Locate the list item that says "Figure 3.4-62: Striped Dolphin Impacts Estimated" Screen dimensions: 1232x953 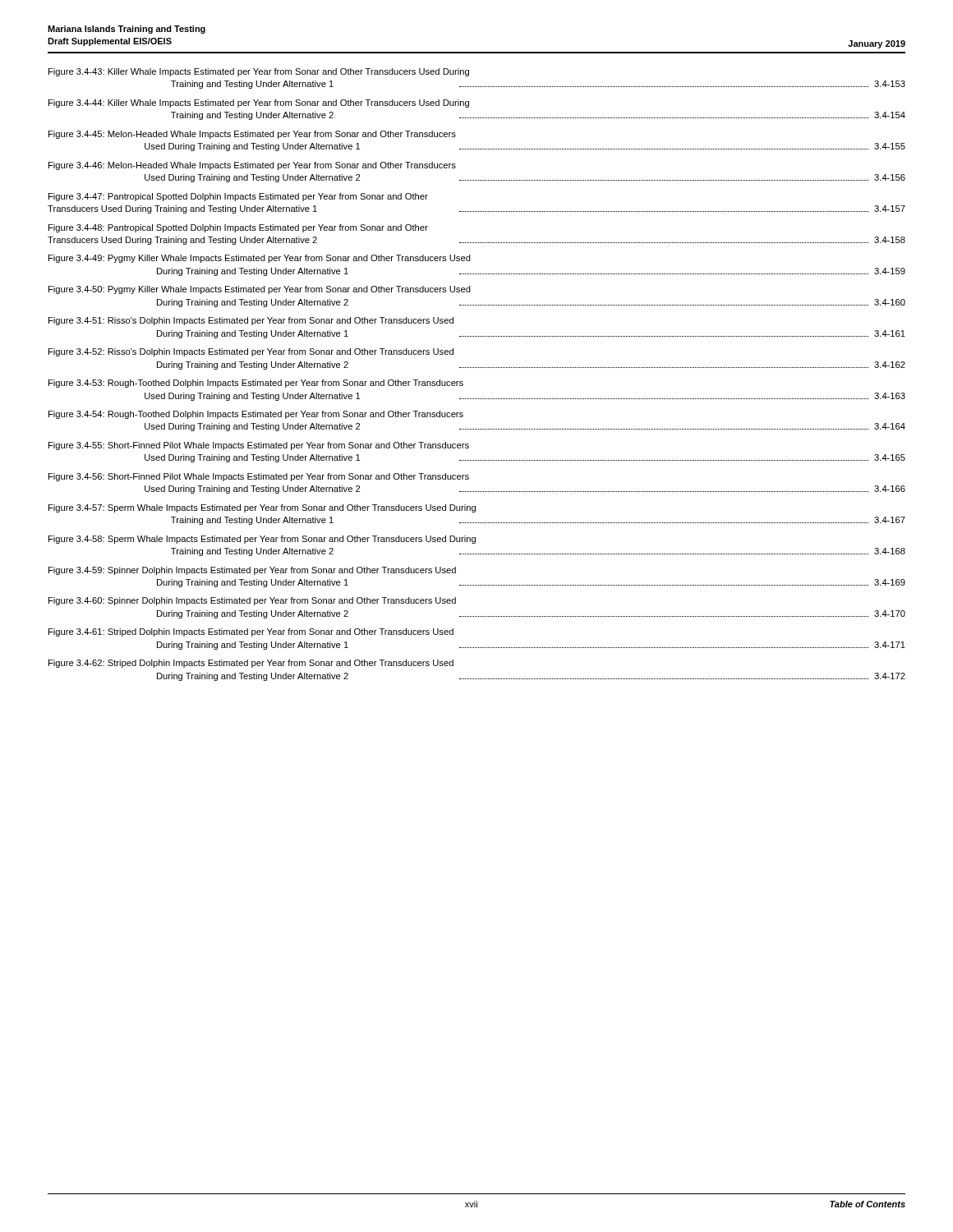coord(476,670)
